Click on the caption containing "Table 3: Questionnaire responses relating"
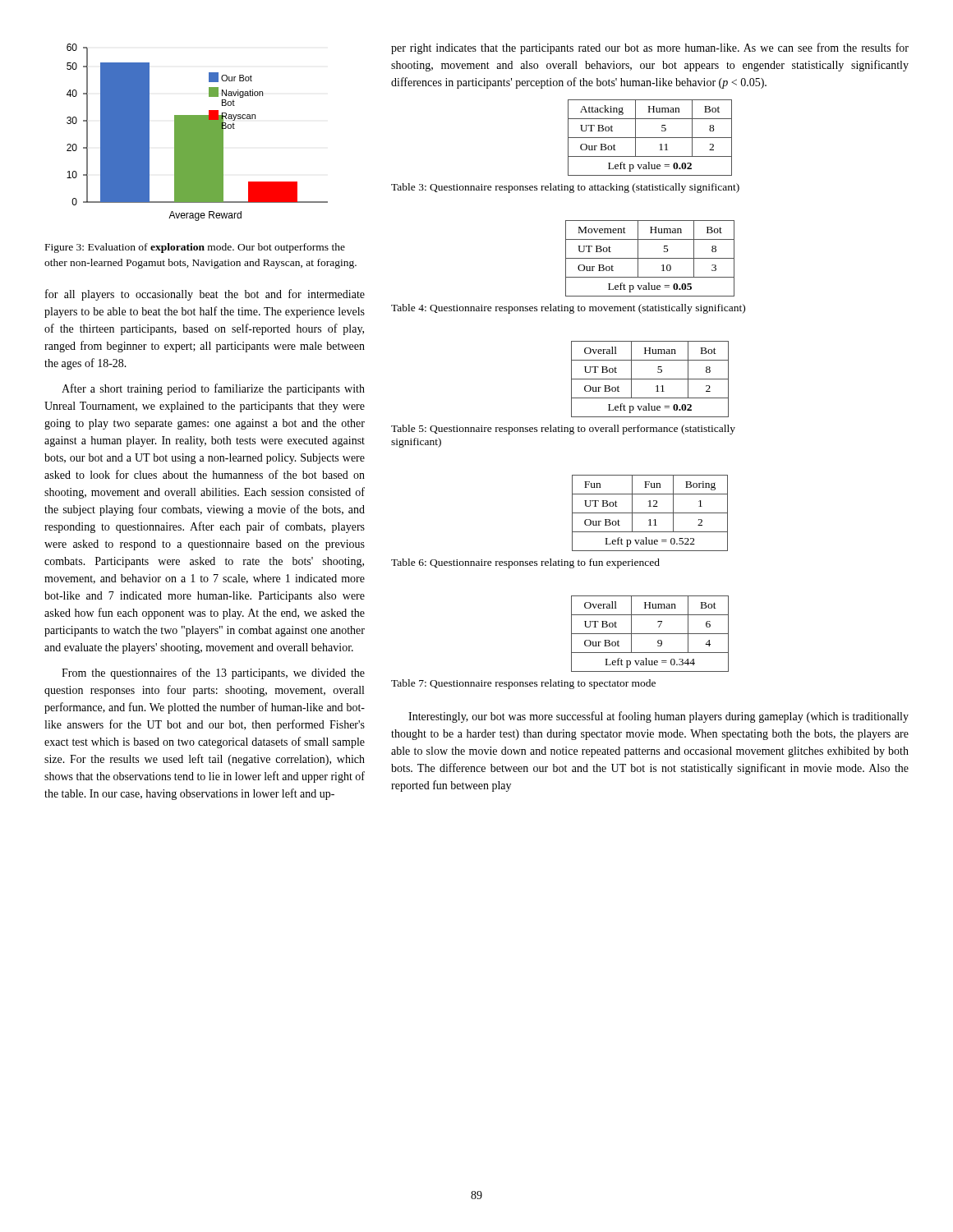Viewport: 953px width, 1232px height. 565,187
